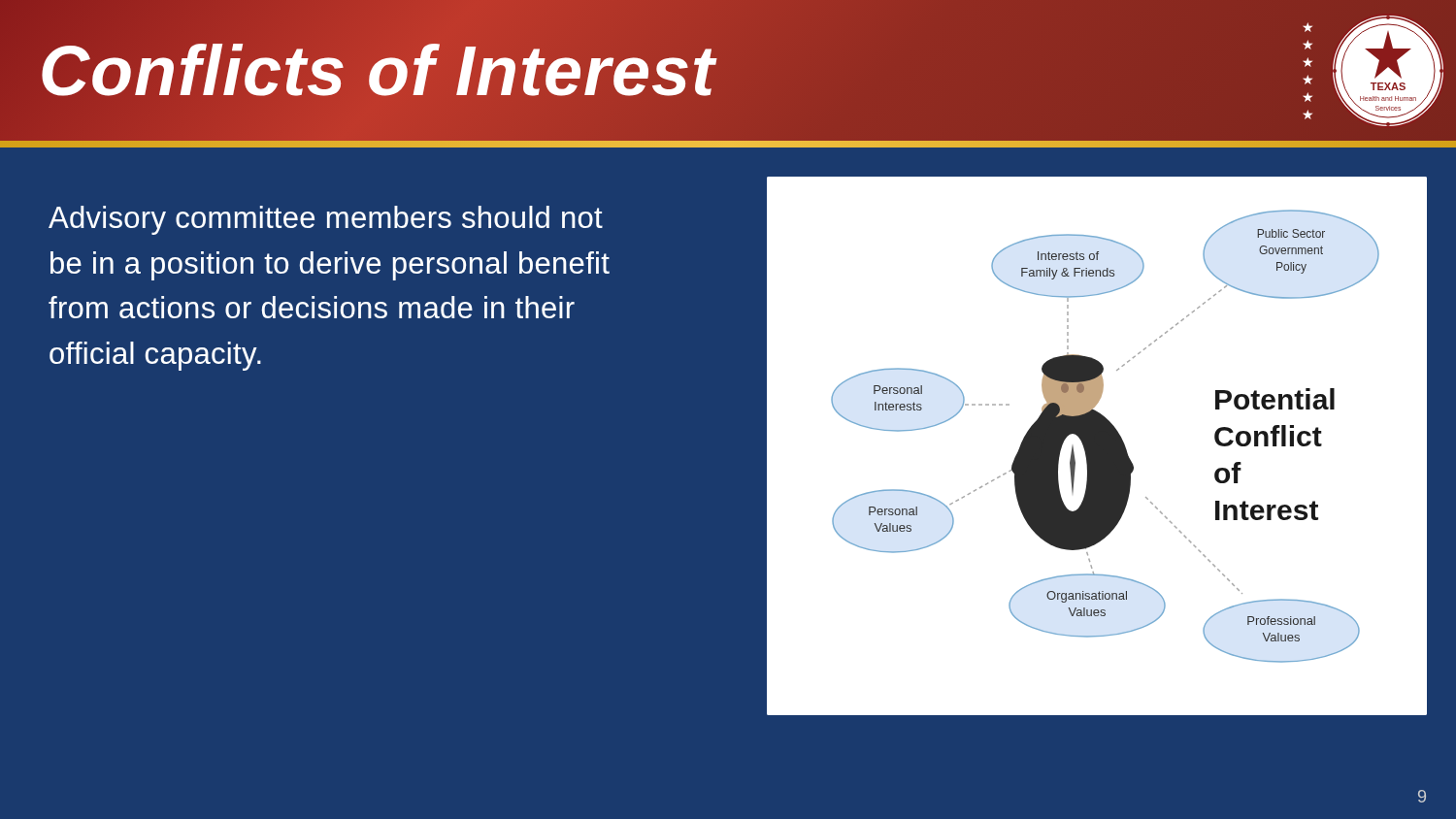The image size is (1456, 819).
Task: Click on the infographic
Action: (x=1097, y=448)
